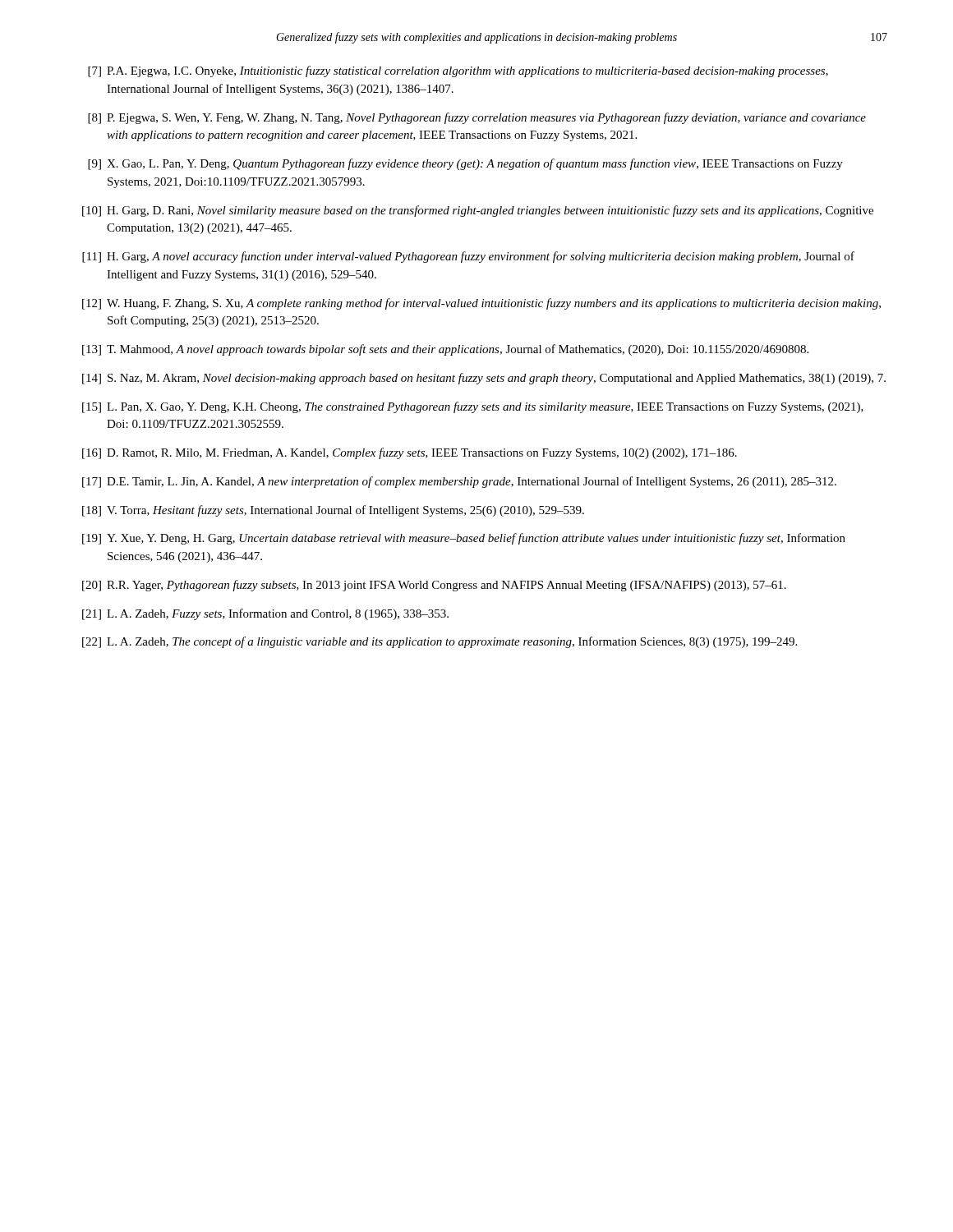Find the block on this page that starts "[10] H. Garg, D. Rani, Novel"
The height and width of the screenshot is (1232, 953).
click(476, 220)
